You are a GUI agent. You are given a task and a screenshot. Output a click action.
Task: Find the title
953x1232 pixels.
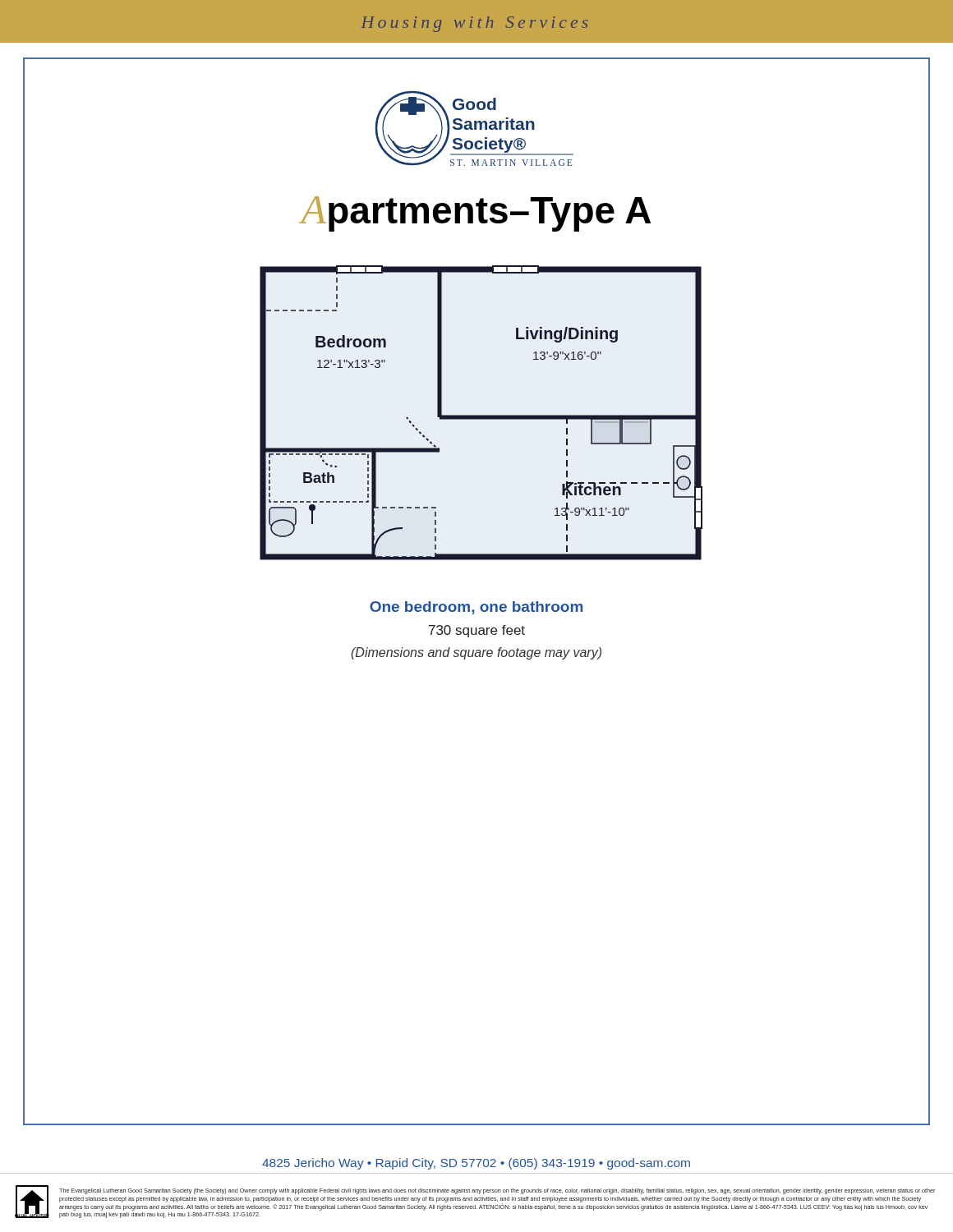point(476,209)
